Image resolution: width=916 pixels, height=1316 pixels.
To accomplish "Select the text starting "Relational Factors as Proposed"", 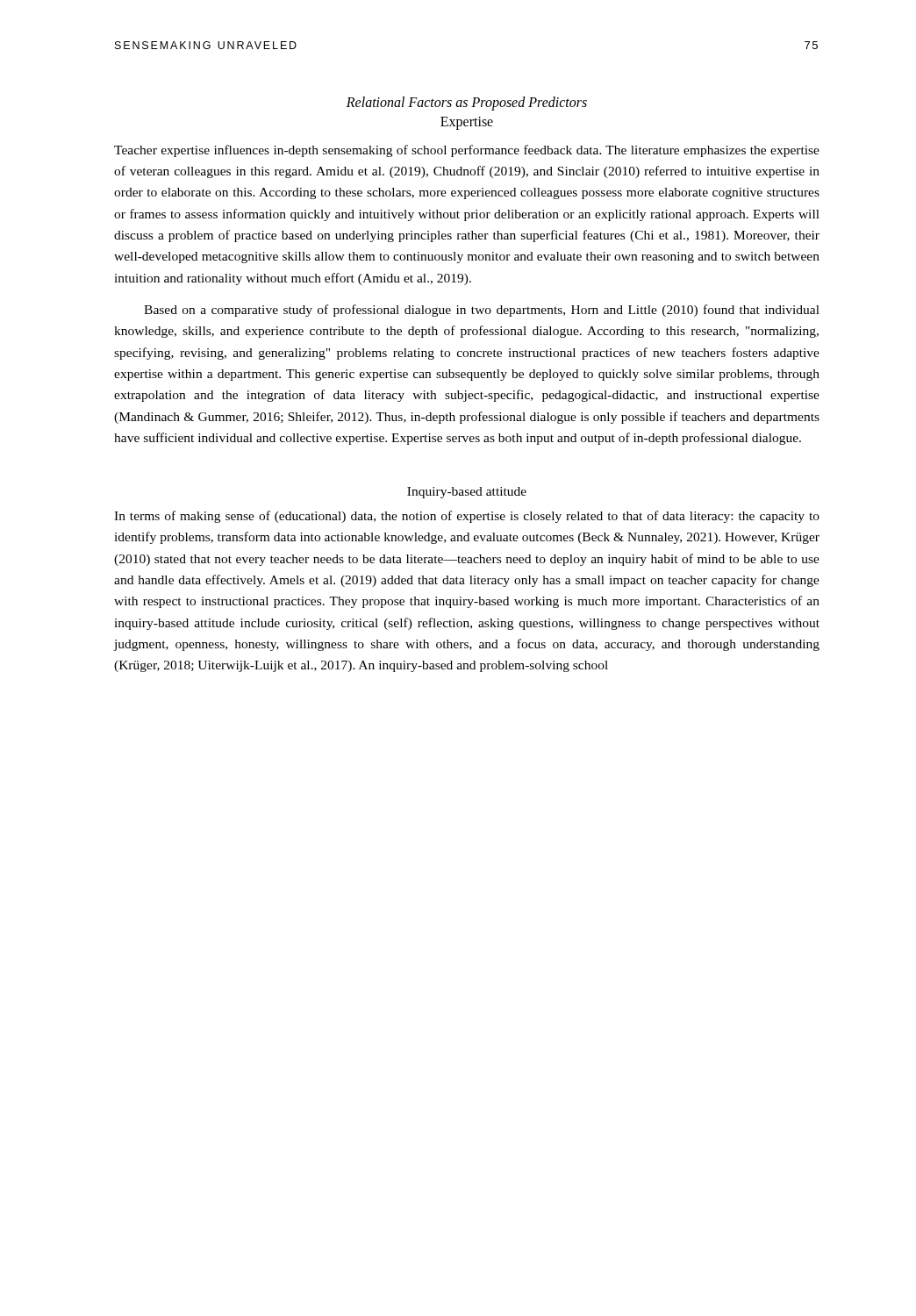I will (x=467, y=113).
